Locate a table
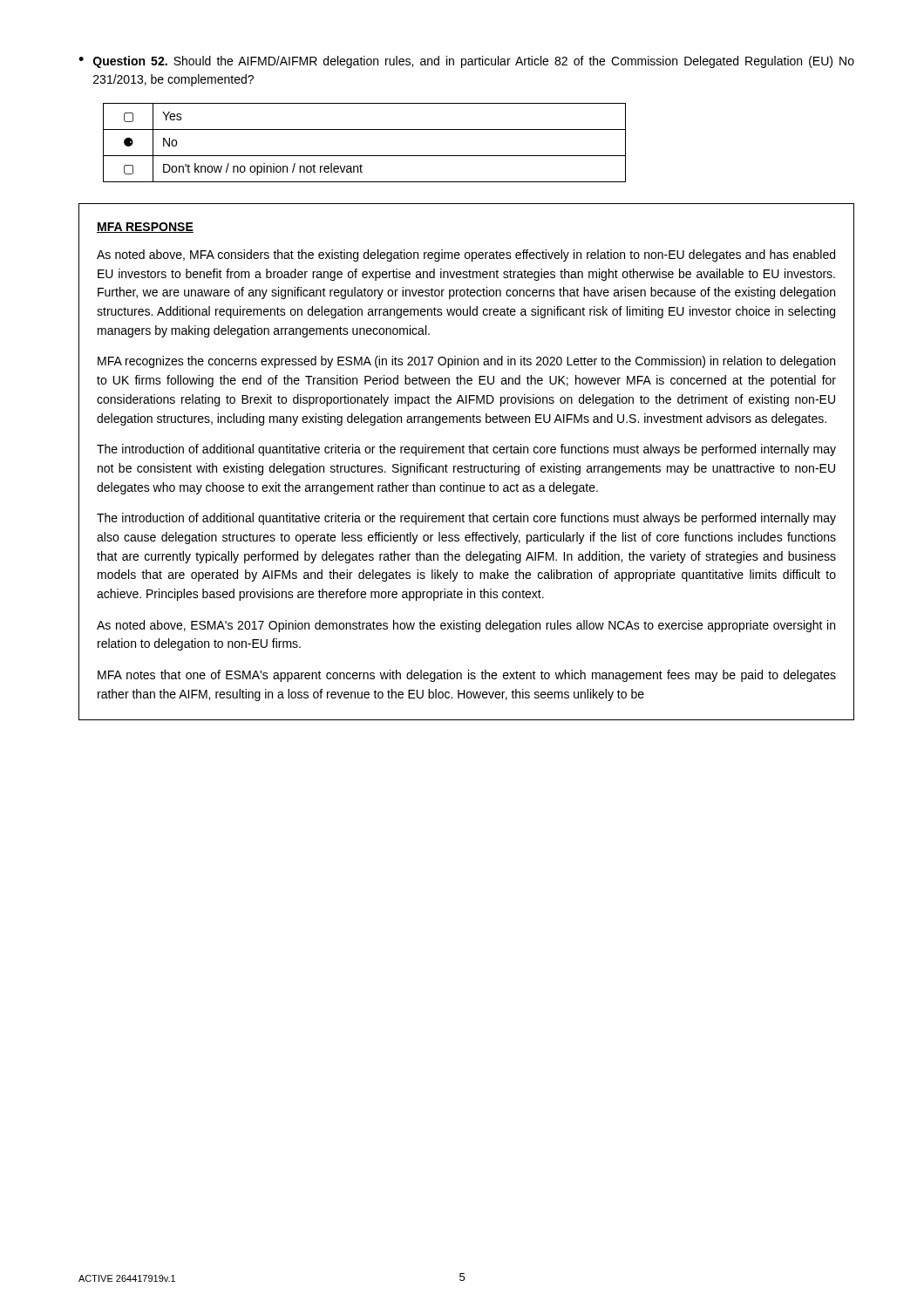Screen dimensions: 1308x924 point(466,143)
